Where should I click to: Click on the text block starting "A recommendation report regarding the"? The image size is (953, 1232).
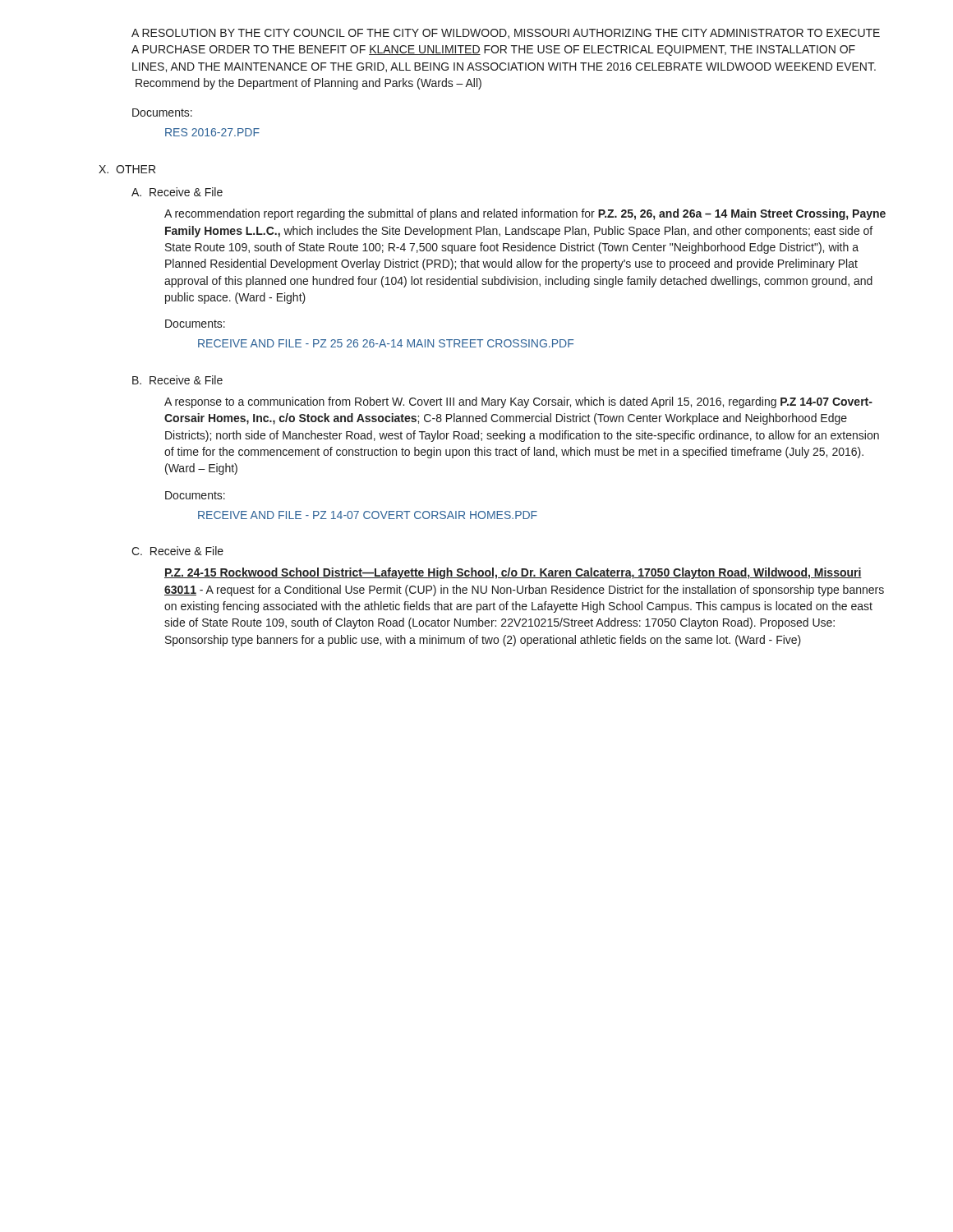point(525,256)
